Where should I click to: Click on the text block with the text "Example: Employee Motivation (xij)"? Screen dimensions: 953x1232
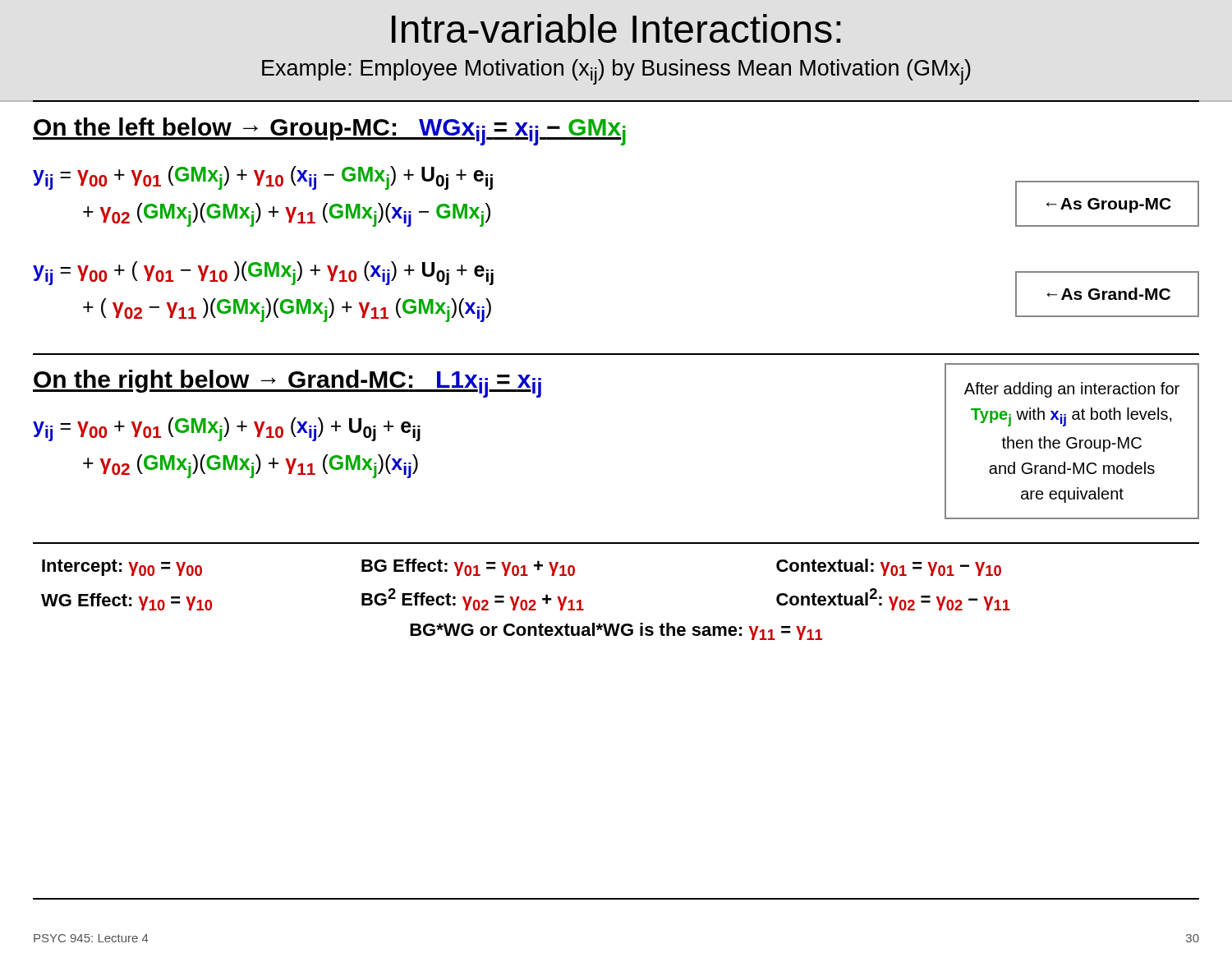click(x=616, y=70)
